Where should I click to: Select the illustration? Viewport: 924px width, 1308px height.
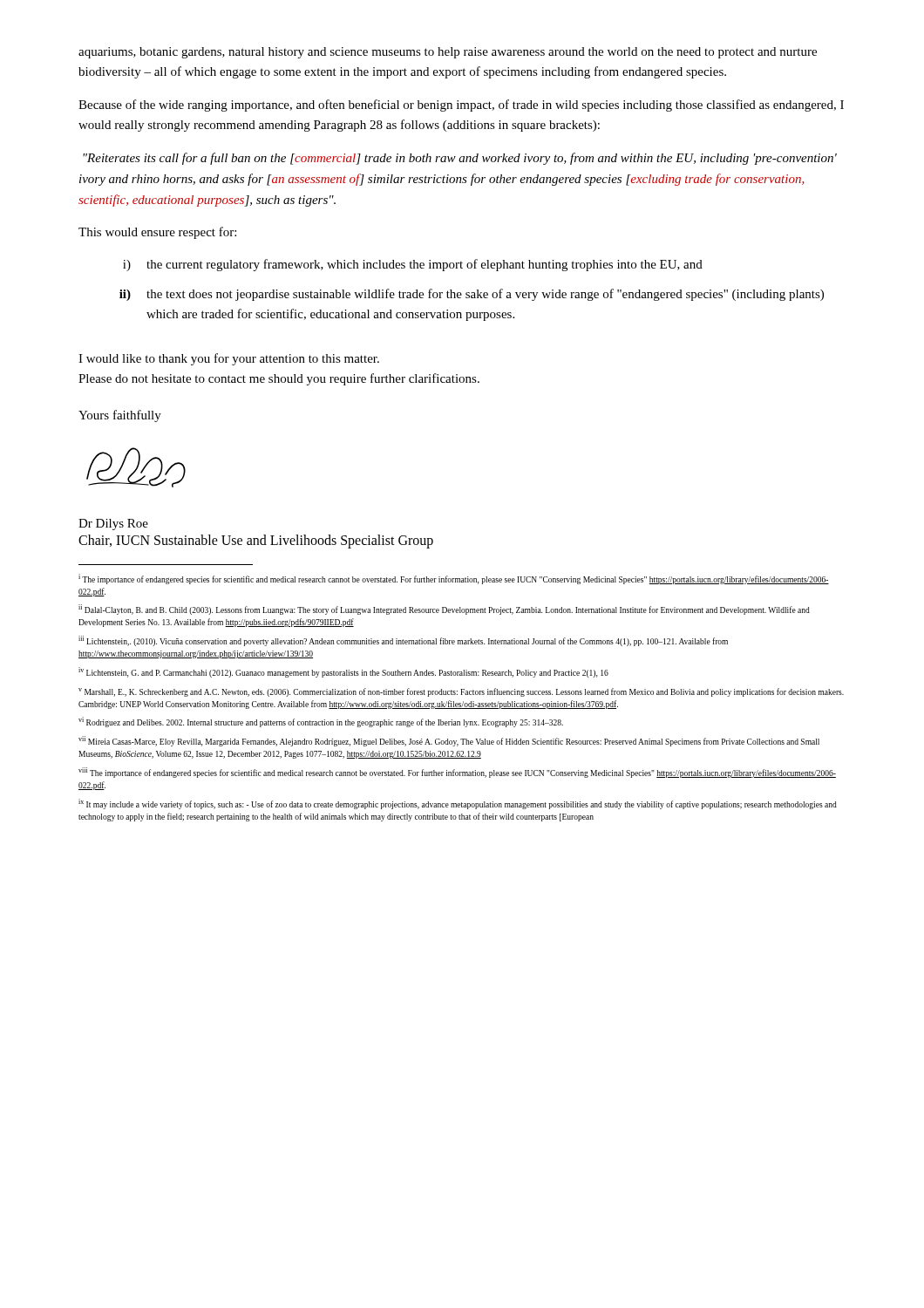click(x=462, y=464)
